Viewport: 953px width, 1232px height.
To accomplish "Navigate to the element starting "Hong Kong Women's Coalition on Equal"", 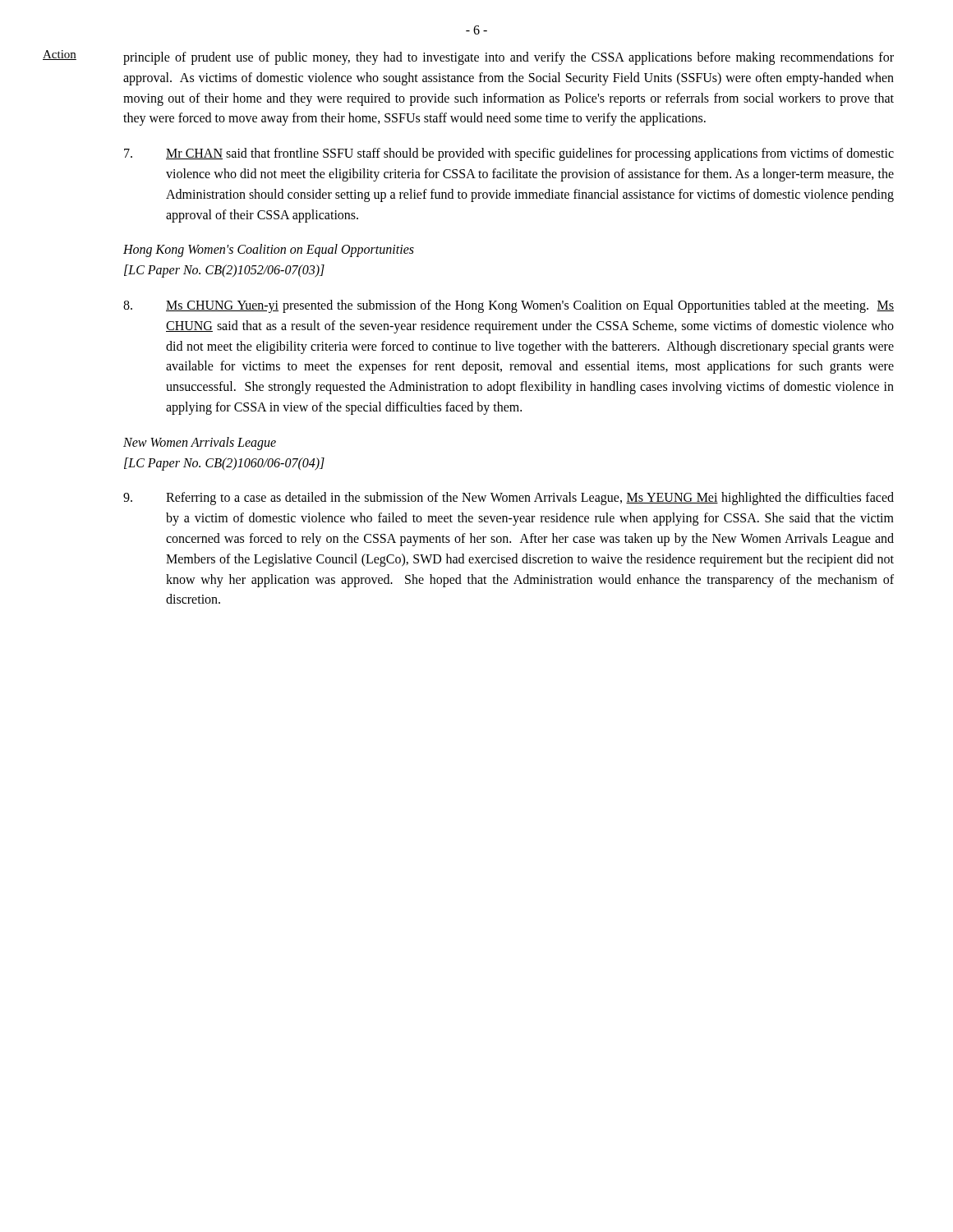I will pyautogui.click(x=269, y=260).
